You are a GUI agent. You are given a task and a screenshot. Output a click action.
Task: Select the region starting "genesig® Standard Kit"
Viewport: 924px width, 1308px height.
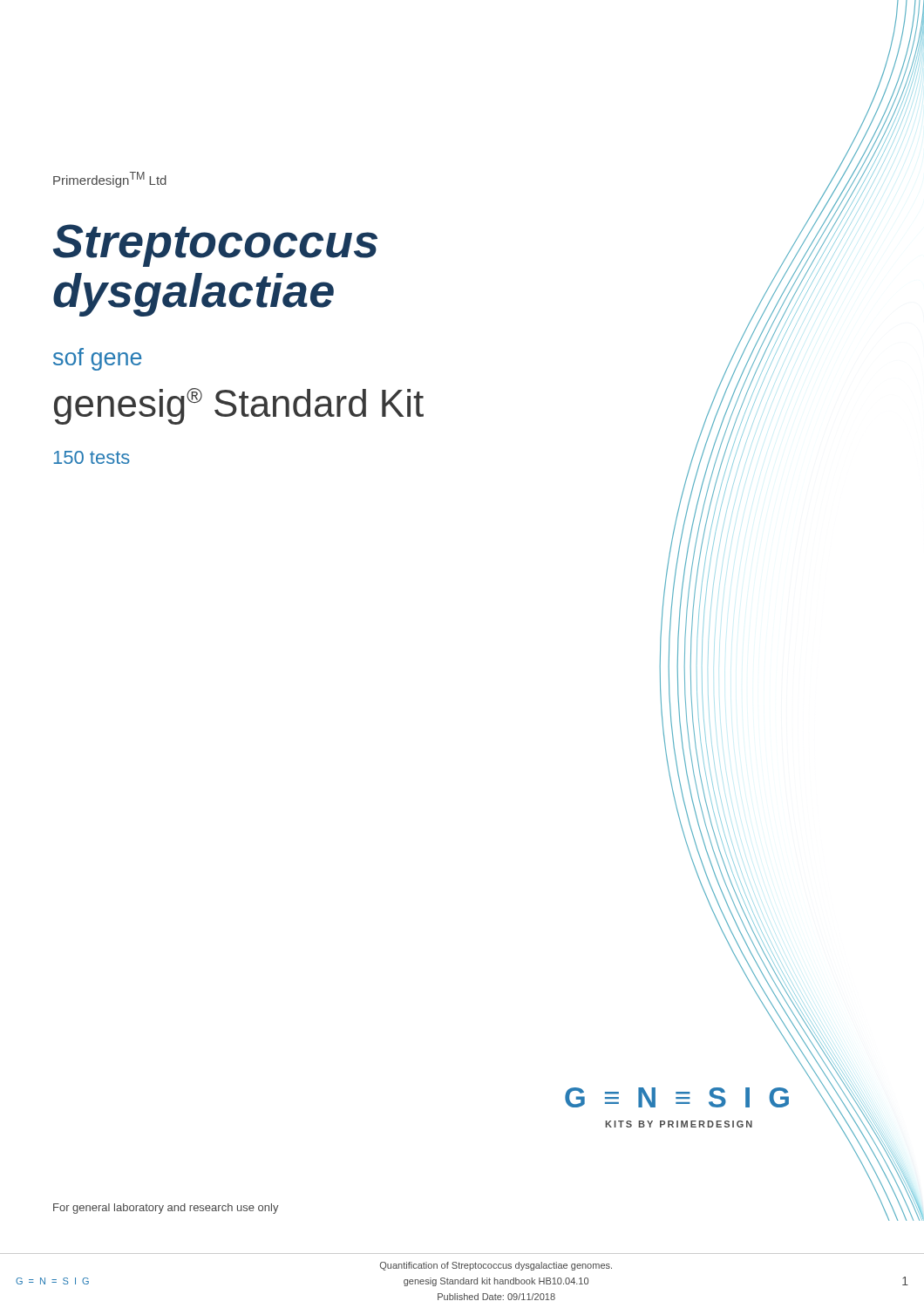pos(238,403)
